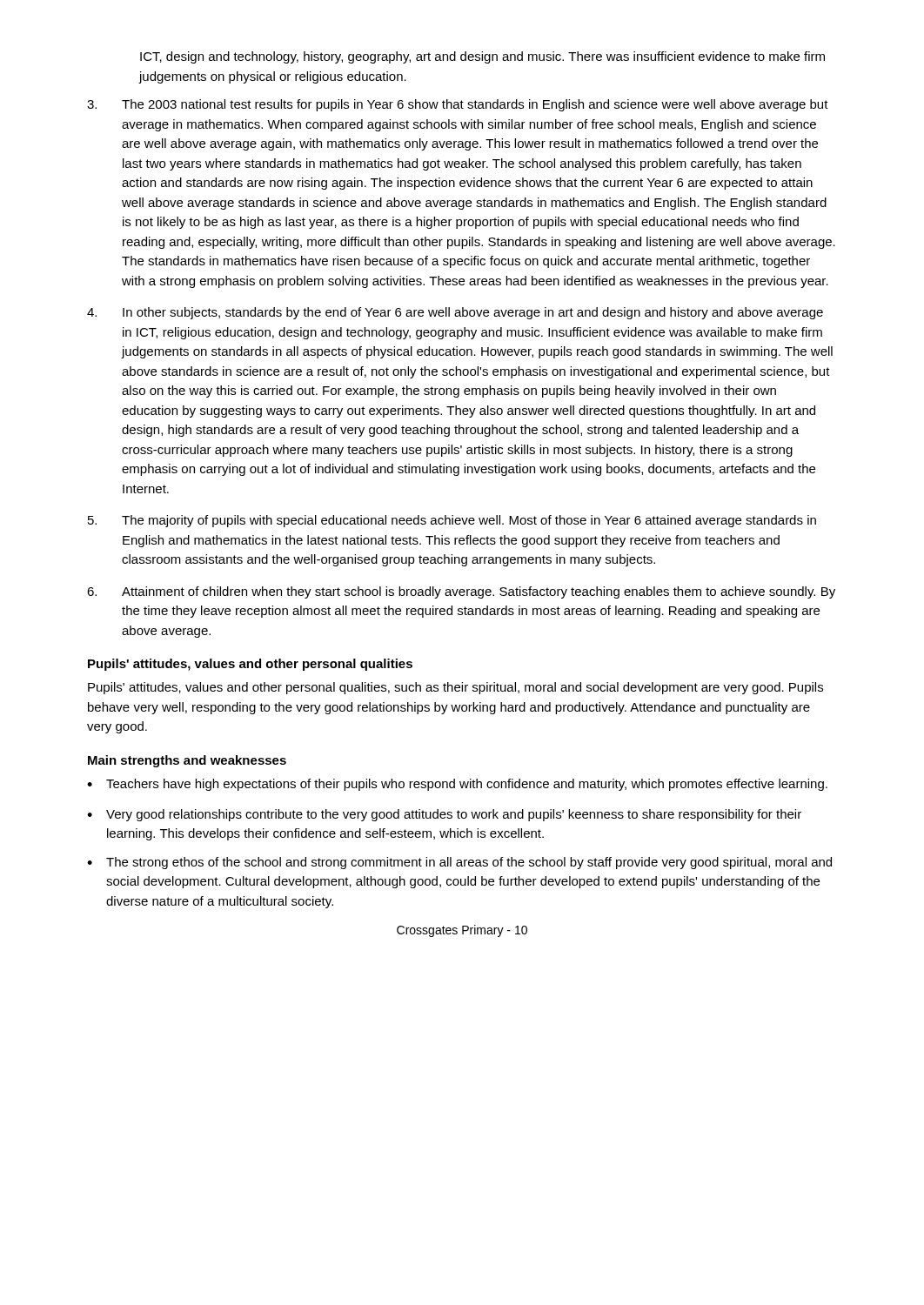The image size is (924, 1305).
Task: Select the passage starting "• Teachers have high expectations"
Action: coord(462,785)
